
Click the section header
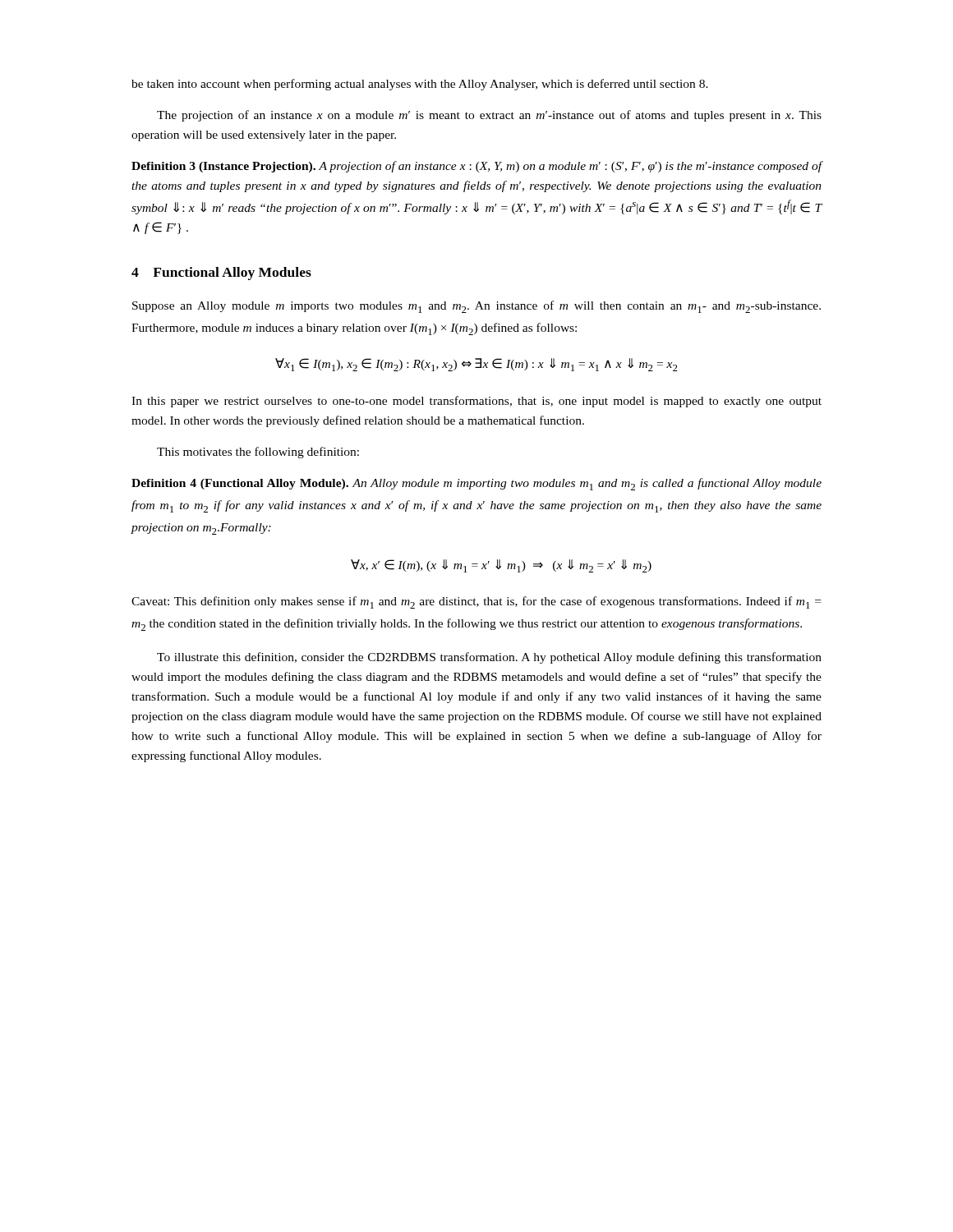pos(221,272)
